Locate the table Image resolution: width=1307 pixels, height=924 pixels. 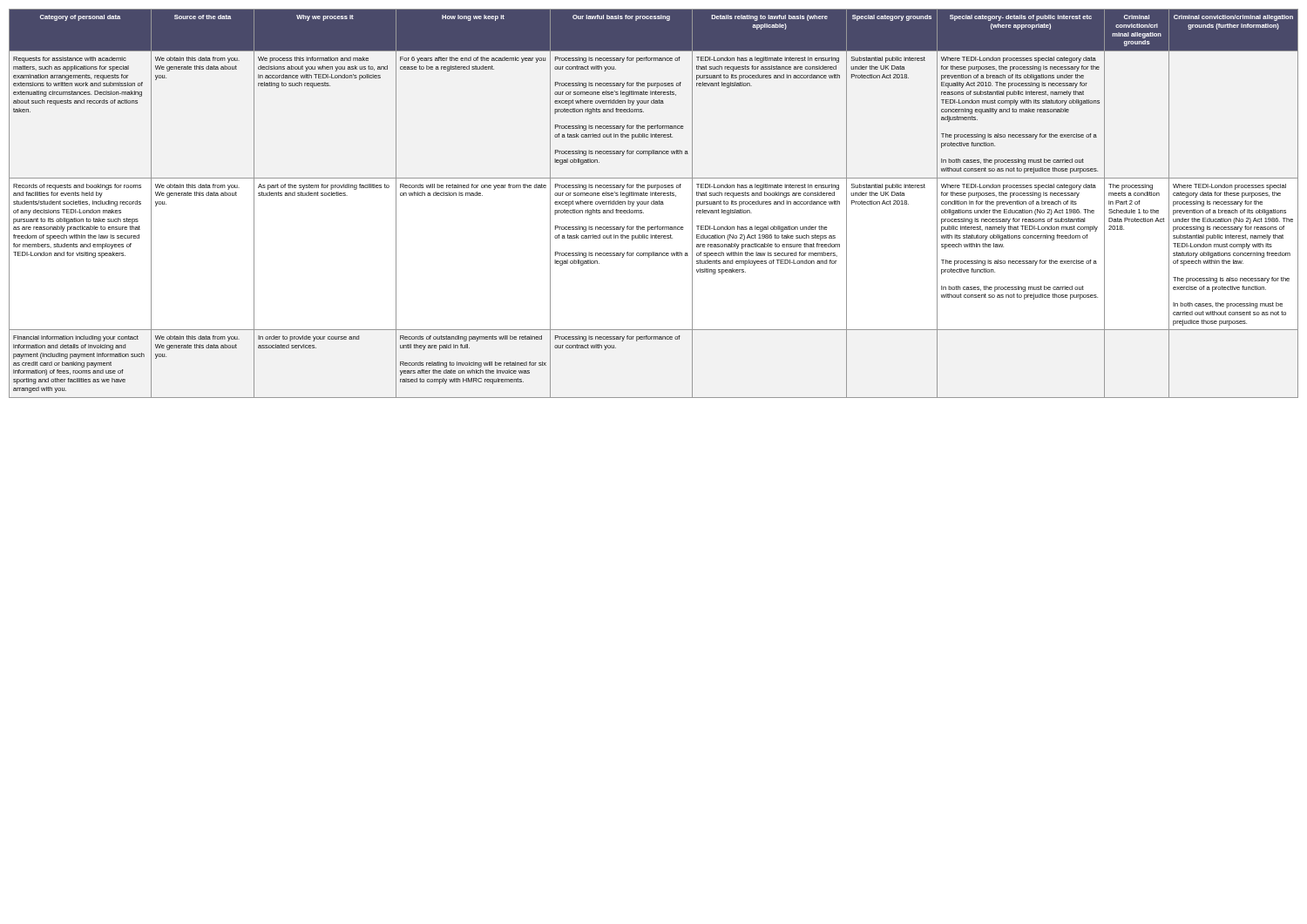click(x=654, y=203)
